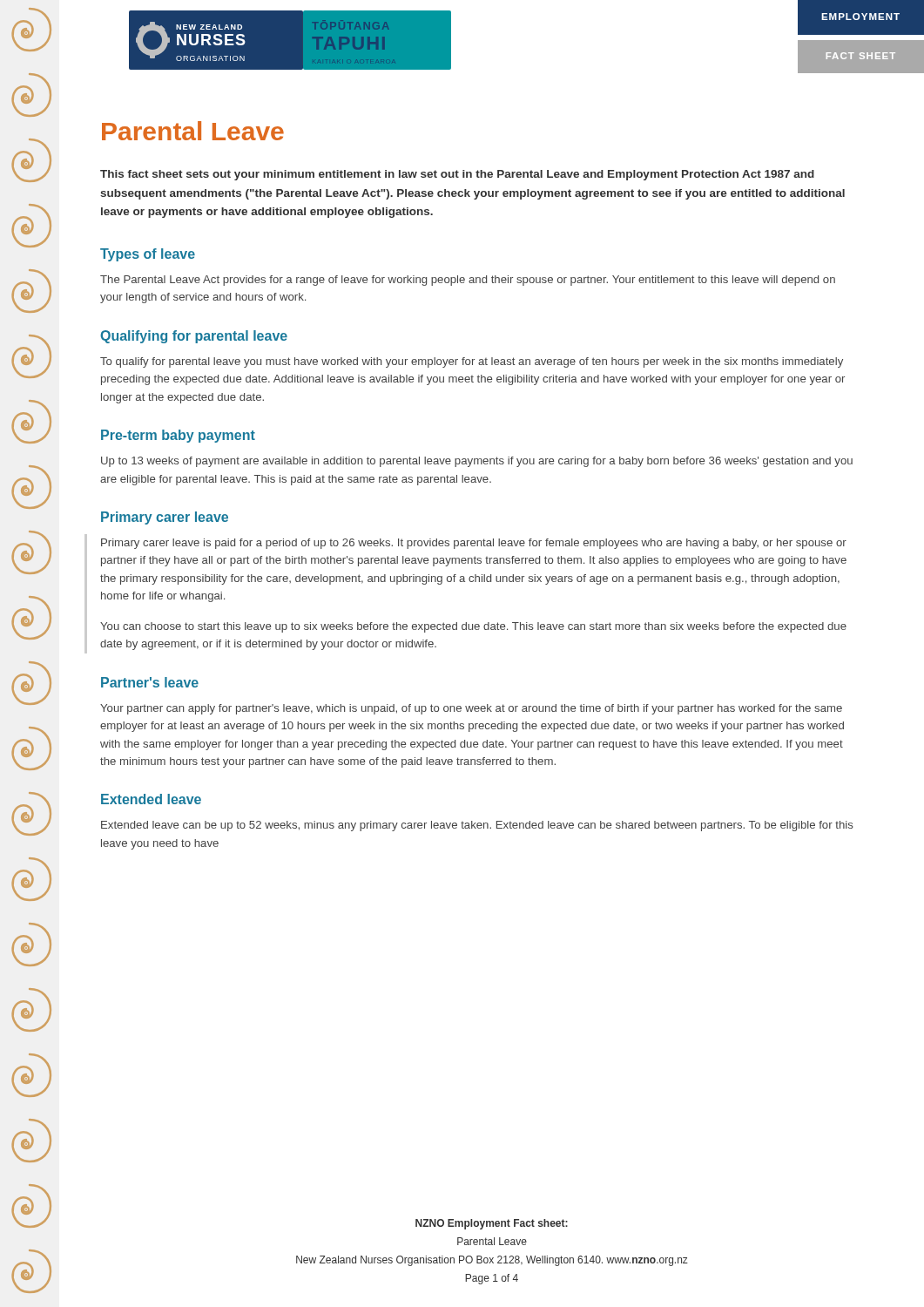Select the section header with the text "Types of leave"
Viewport: 924px width, 1307px height.
pos(148,254)
